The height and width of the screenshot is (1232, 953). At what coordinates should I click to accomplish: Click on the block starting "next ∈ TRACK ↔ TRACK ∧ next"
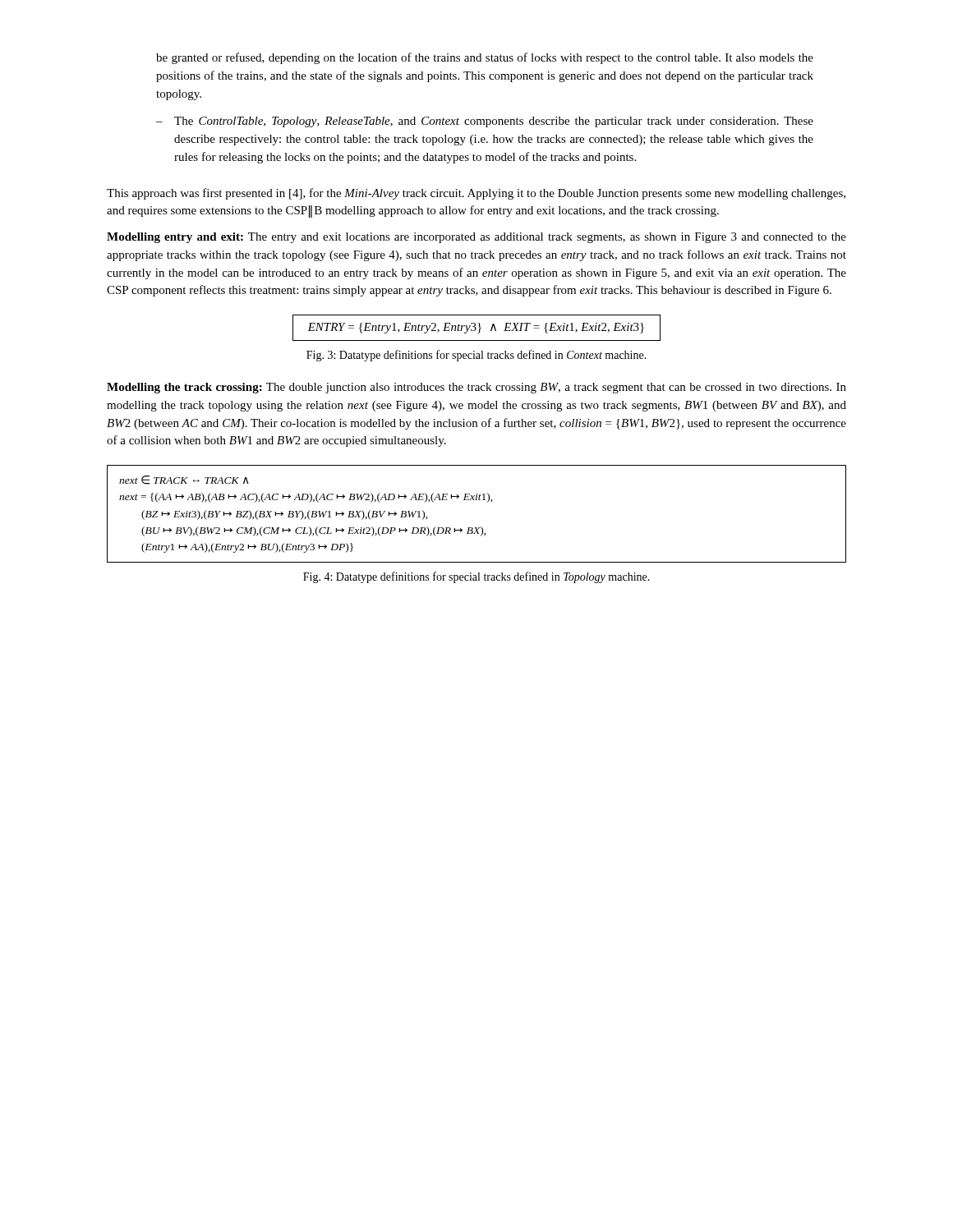tap(476, 514)
